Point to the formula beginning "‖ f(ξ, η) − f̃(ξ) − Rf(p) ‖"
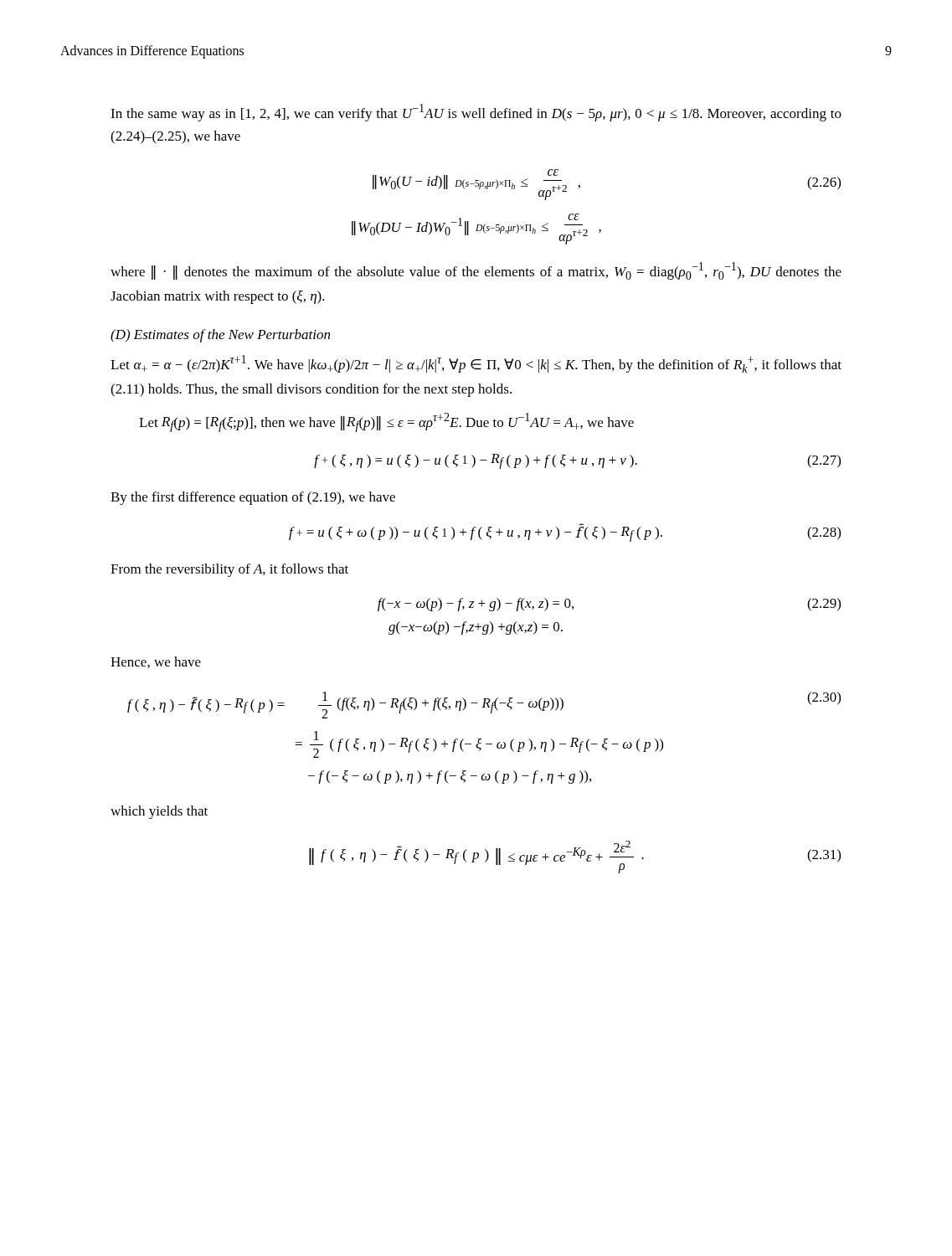 coord(476,855)
